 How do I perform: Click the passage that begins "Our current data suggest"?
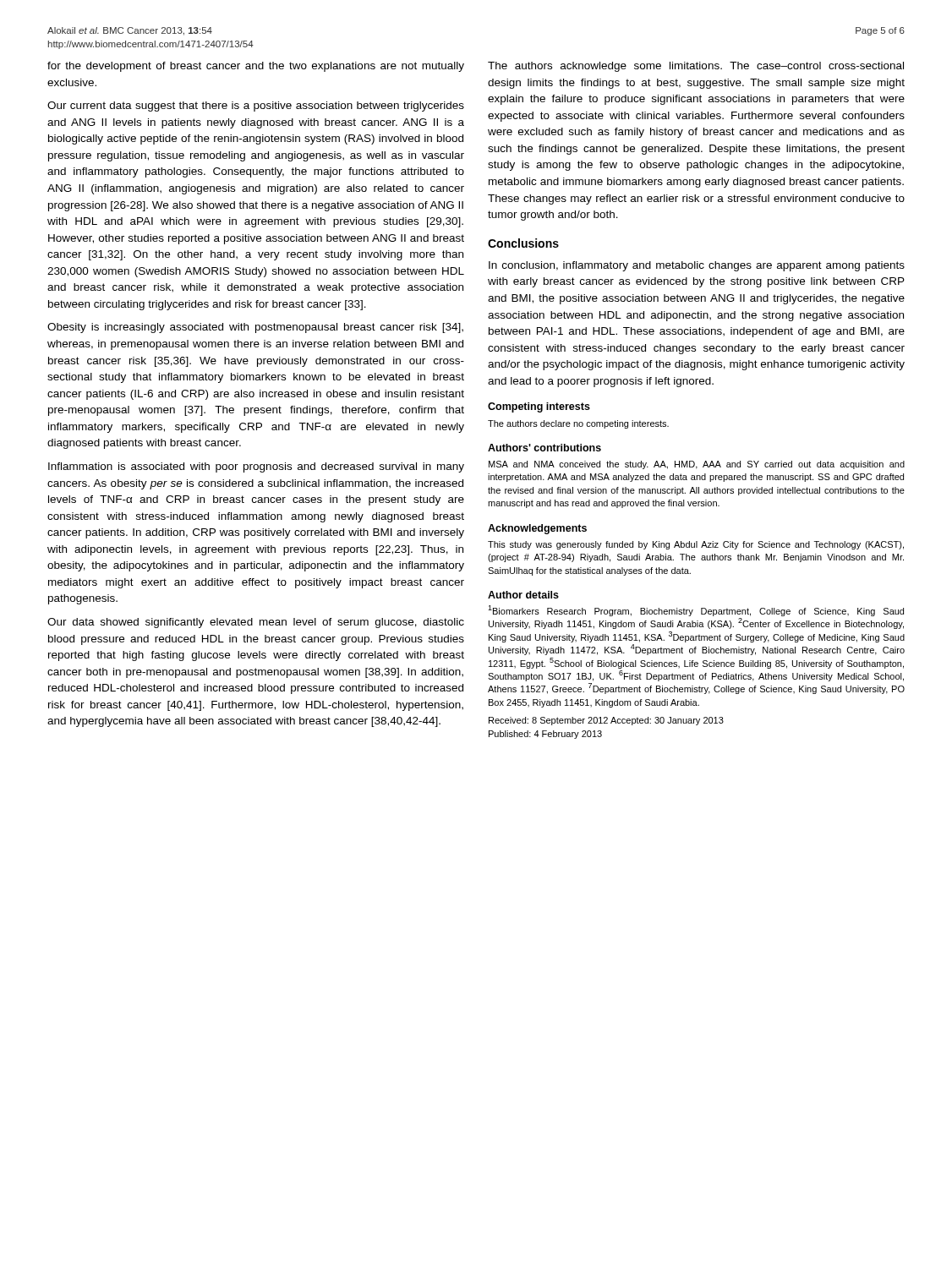[256, 205]
